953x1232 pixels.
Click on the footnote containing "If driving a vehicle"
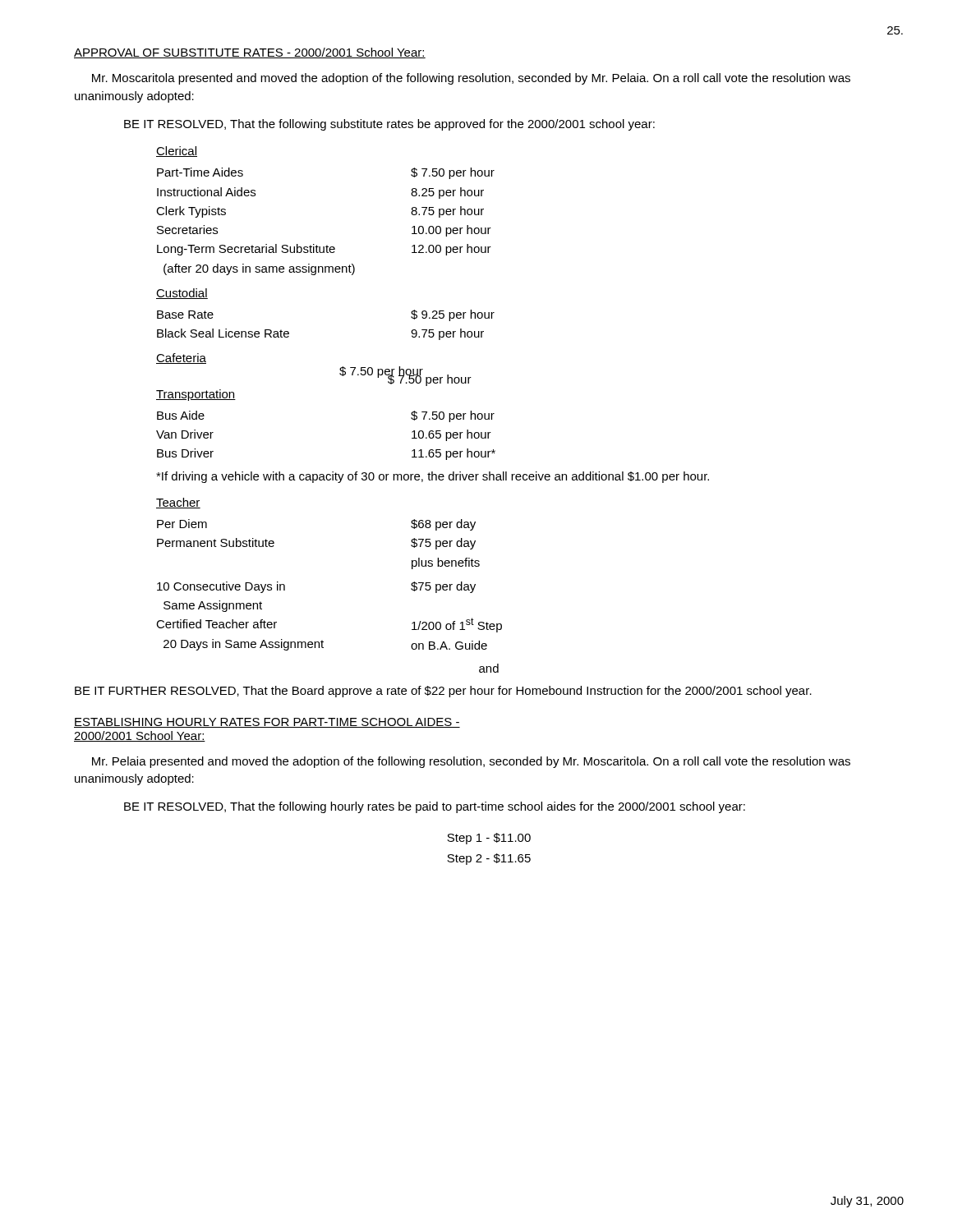[433, 476]
